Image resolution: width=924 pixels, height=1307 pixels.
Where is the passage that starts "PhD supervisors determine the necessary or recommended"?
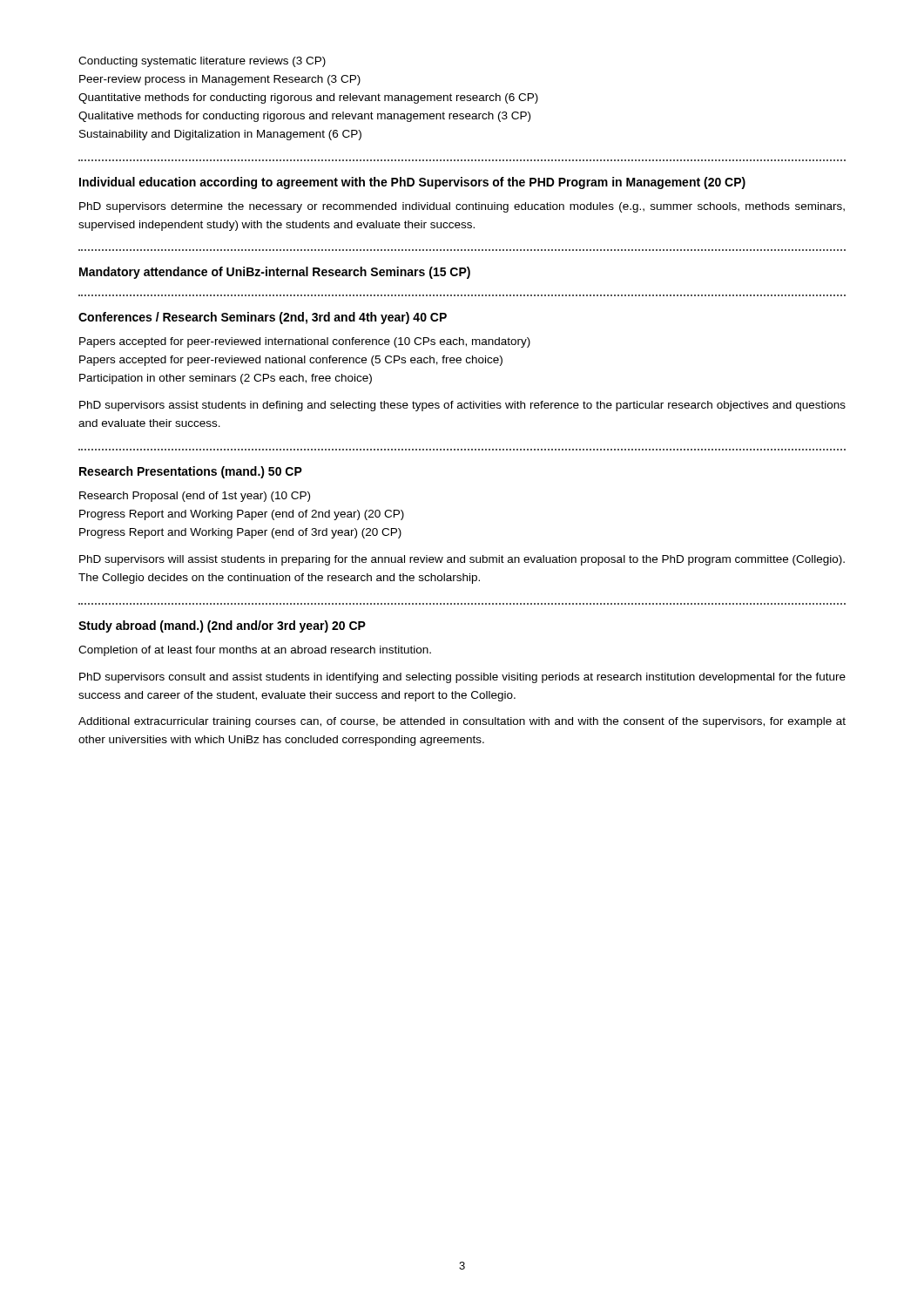click(462, 215)
